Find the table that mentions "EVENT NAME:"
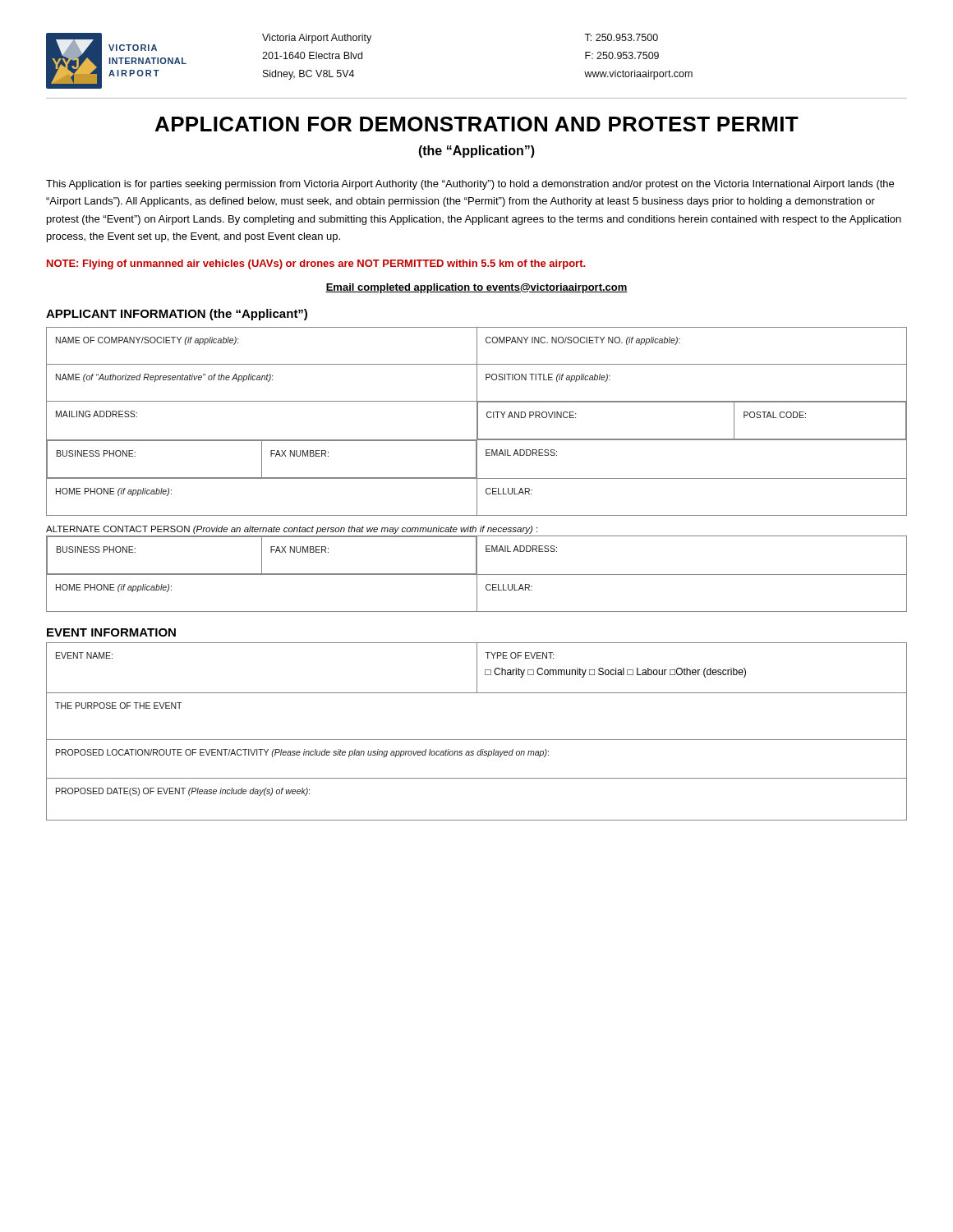This screenshot has height=1232, width=953. [476, 731]
